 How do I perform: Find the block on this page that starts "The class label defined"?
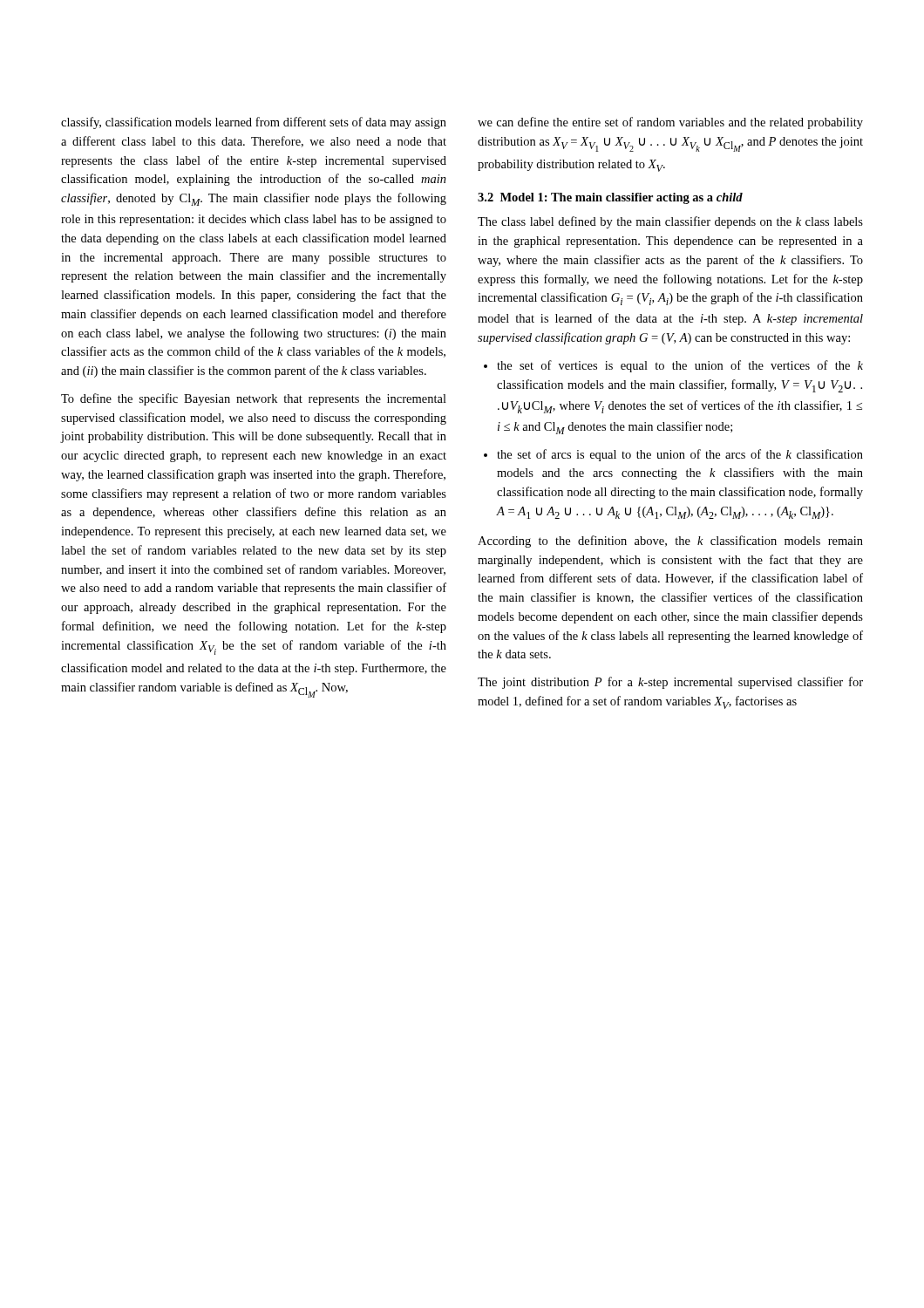[x=670, y=281]
